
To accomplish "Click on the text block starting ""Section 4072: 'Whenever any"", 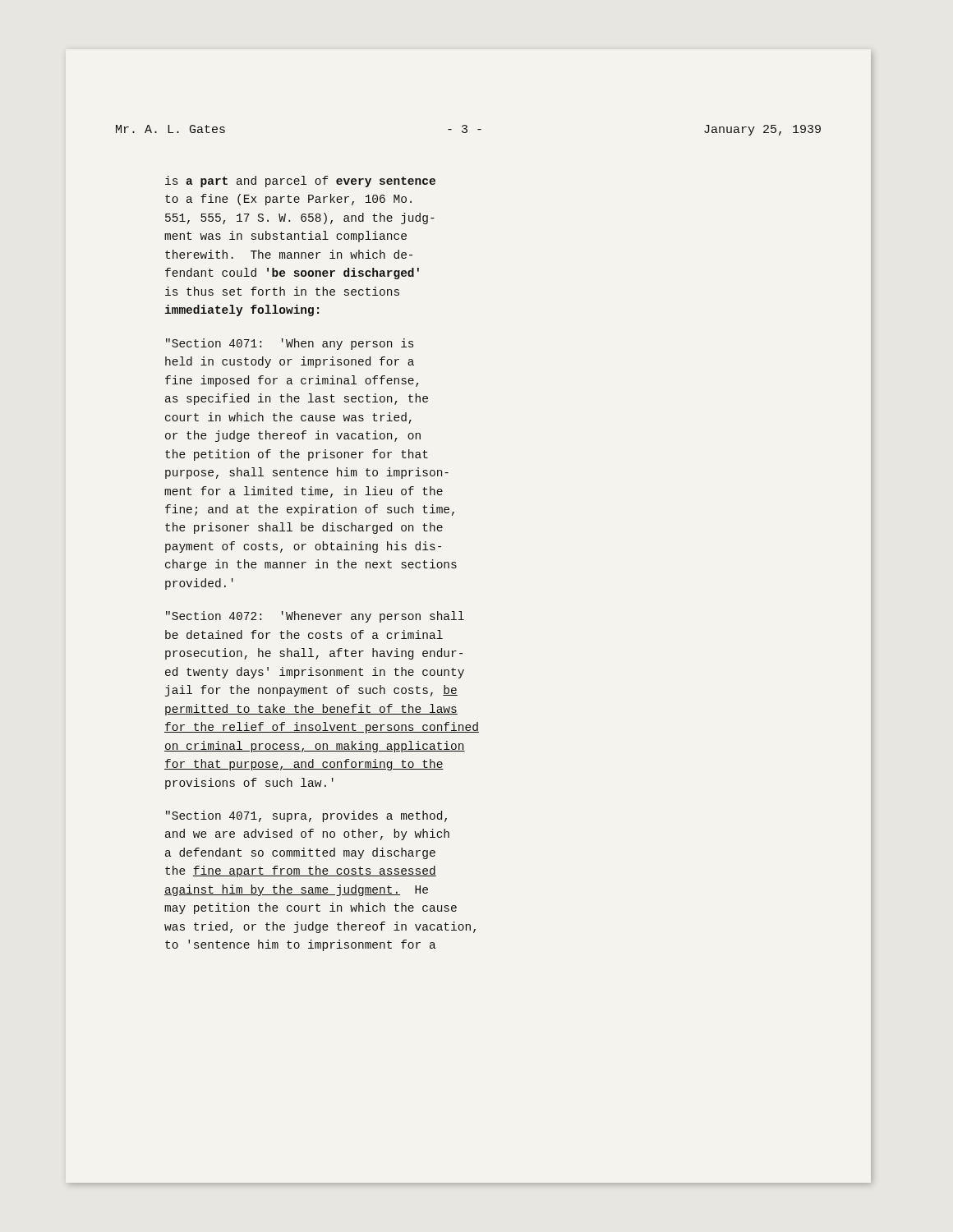I will 322,700.
